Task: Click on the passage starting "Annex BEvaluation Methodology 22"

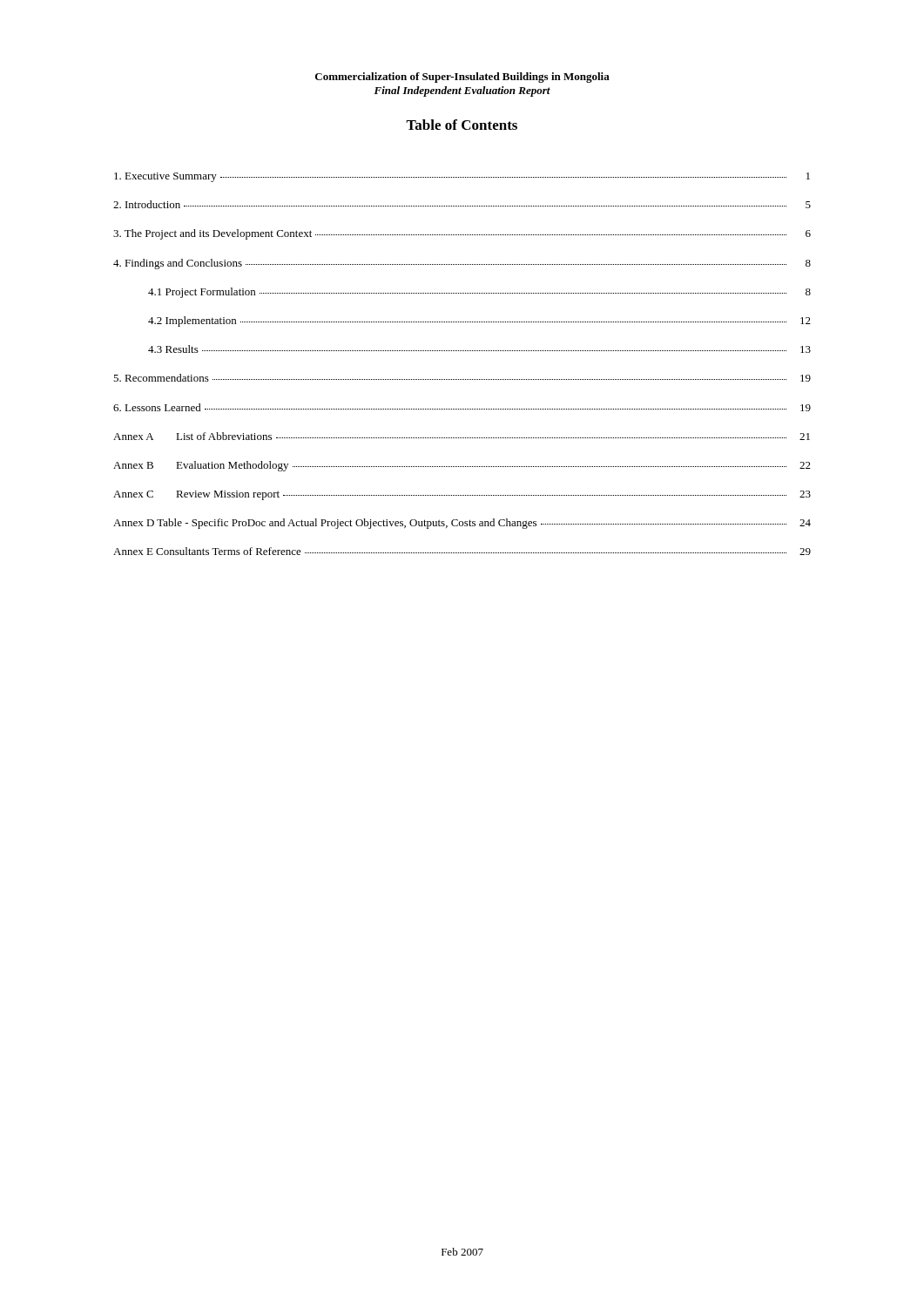Action: click(x=462, y=465)
